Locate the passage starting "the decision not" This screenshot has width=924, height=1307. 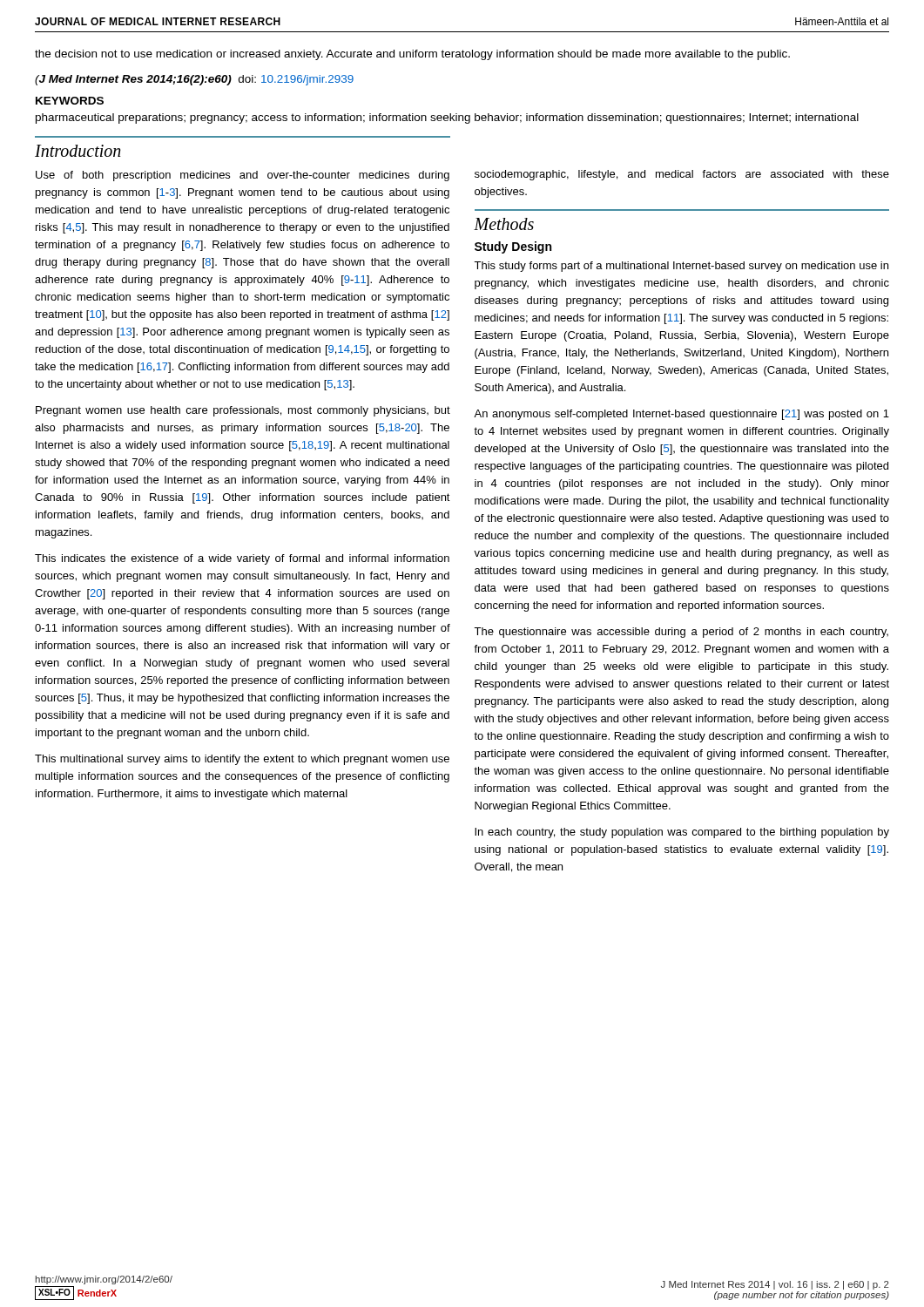point(413,54)
